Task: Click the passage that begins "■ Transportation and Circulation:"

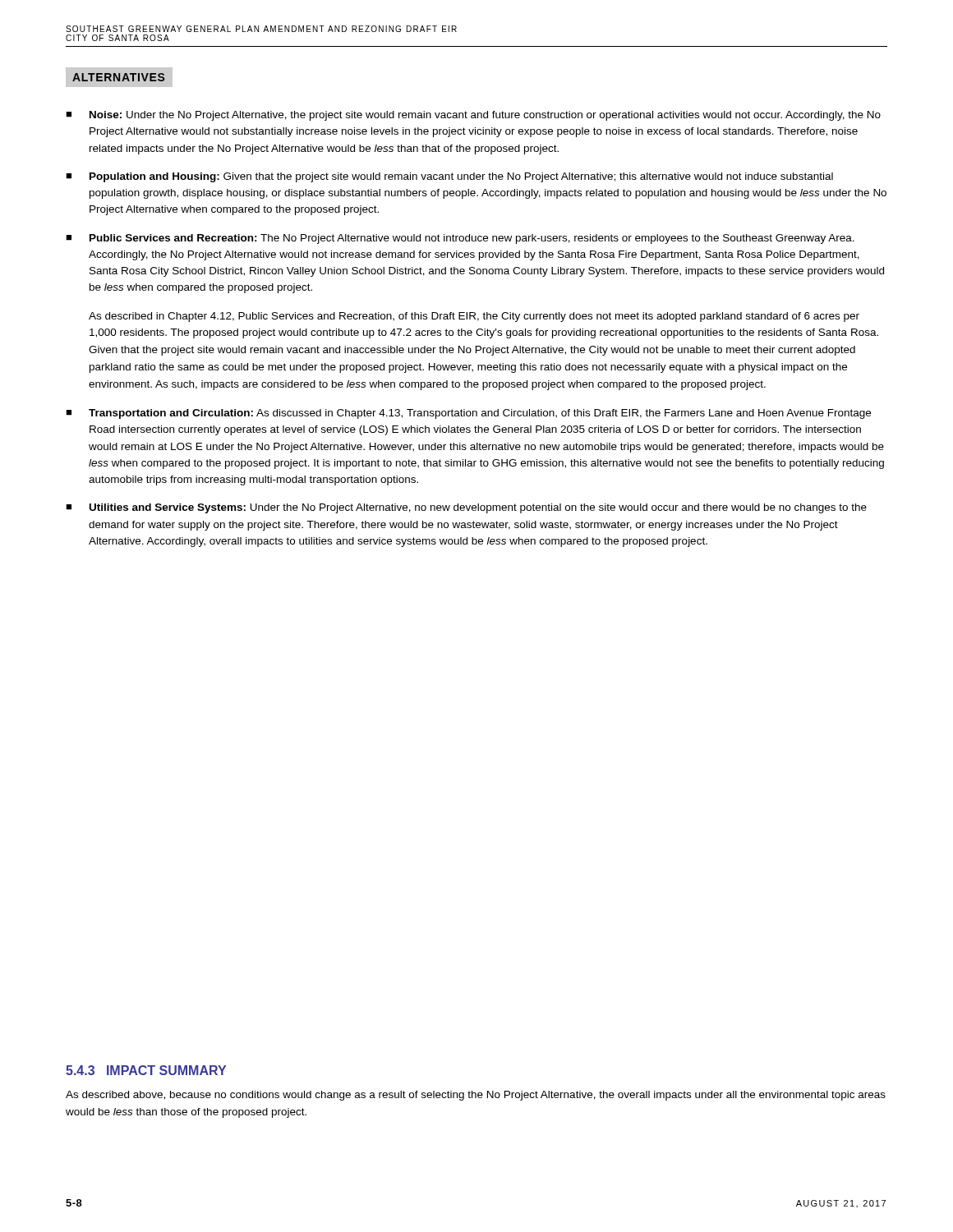Action: (x=476, y=447)
